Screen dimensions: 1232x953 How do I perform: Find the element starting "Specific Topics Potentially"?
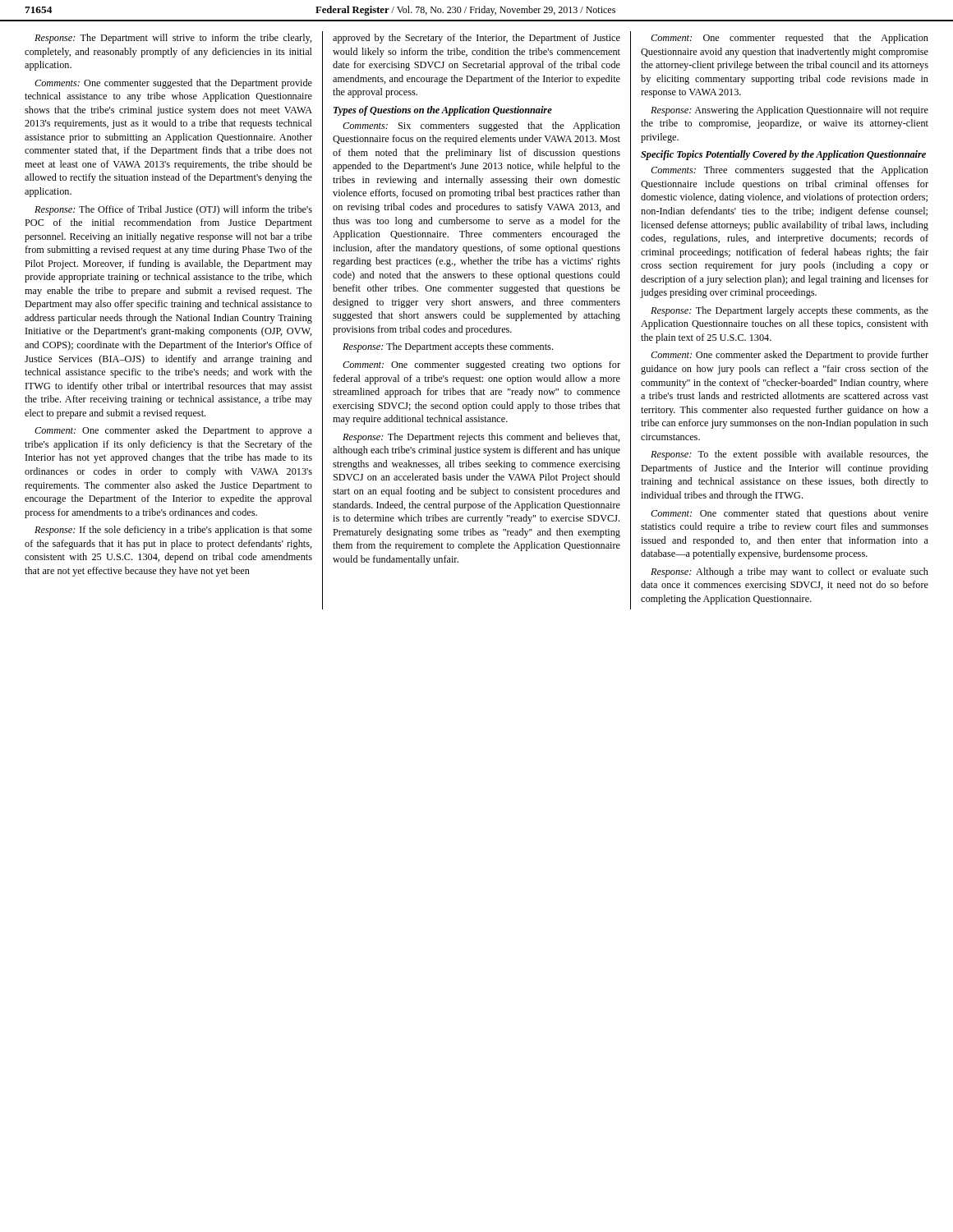783,155
